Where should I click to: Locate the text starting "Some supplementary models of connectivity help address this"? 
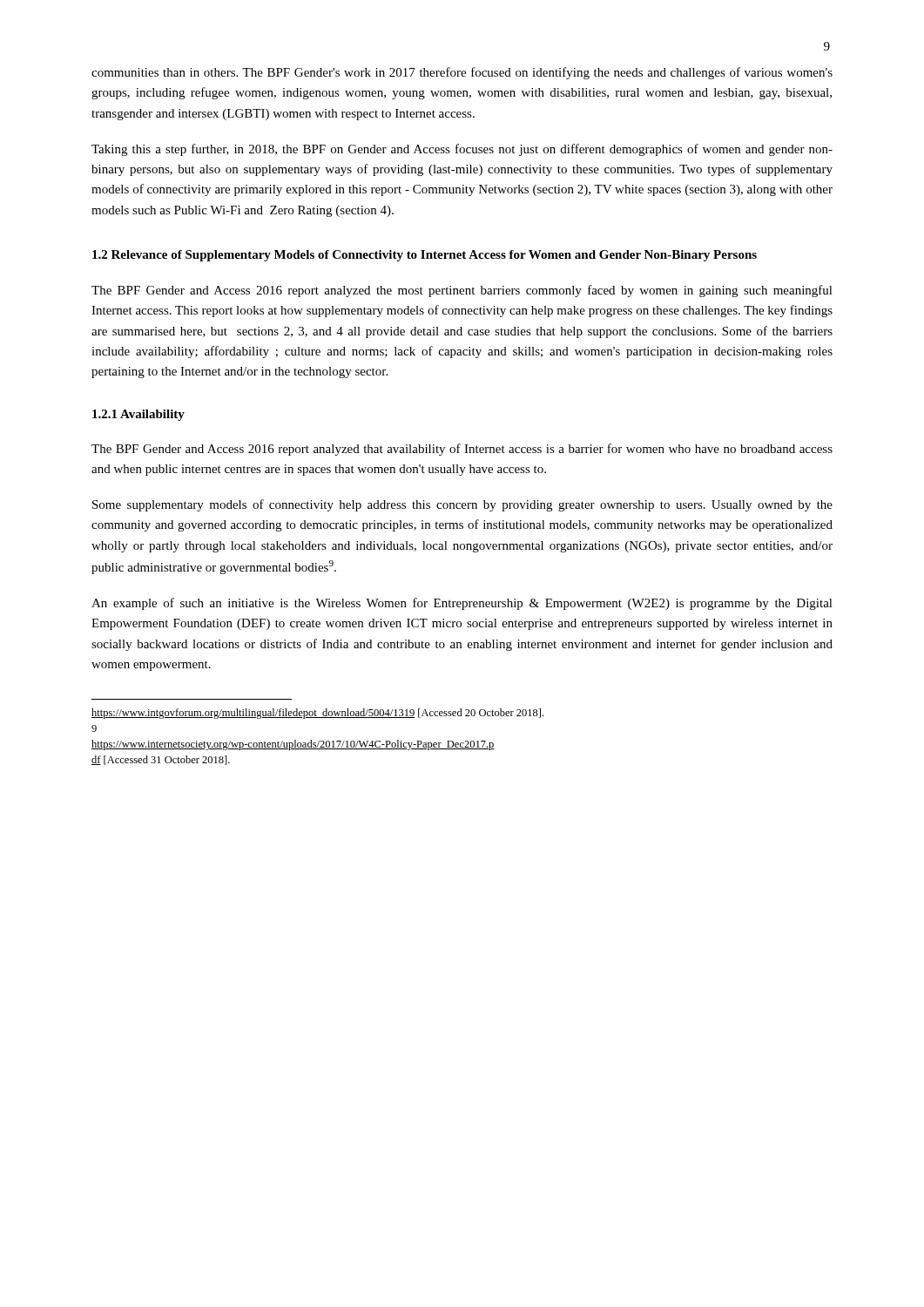pyautogui.click(x=462, y=536)
